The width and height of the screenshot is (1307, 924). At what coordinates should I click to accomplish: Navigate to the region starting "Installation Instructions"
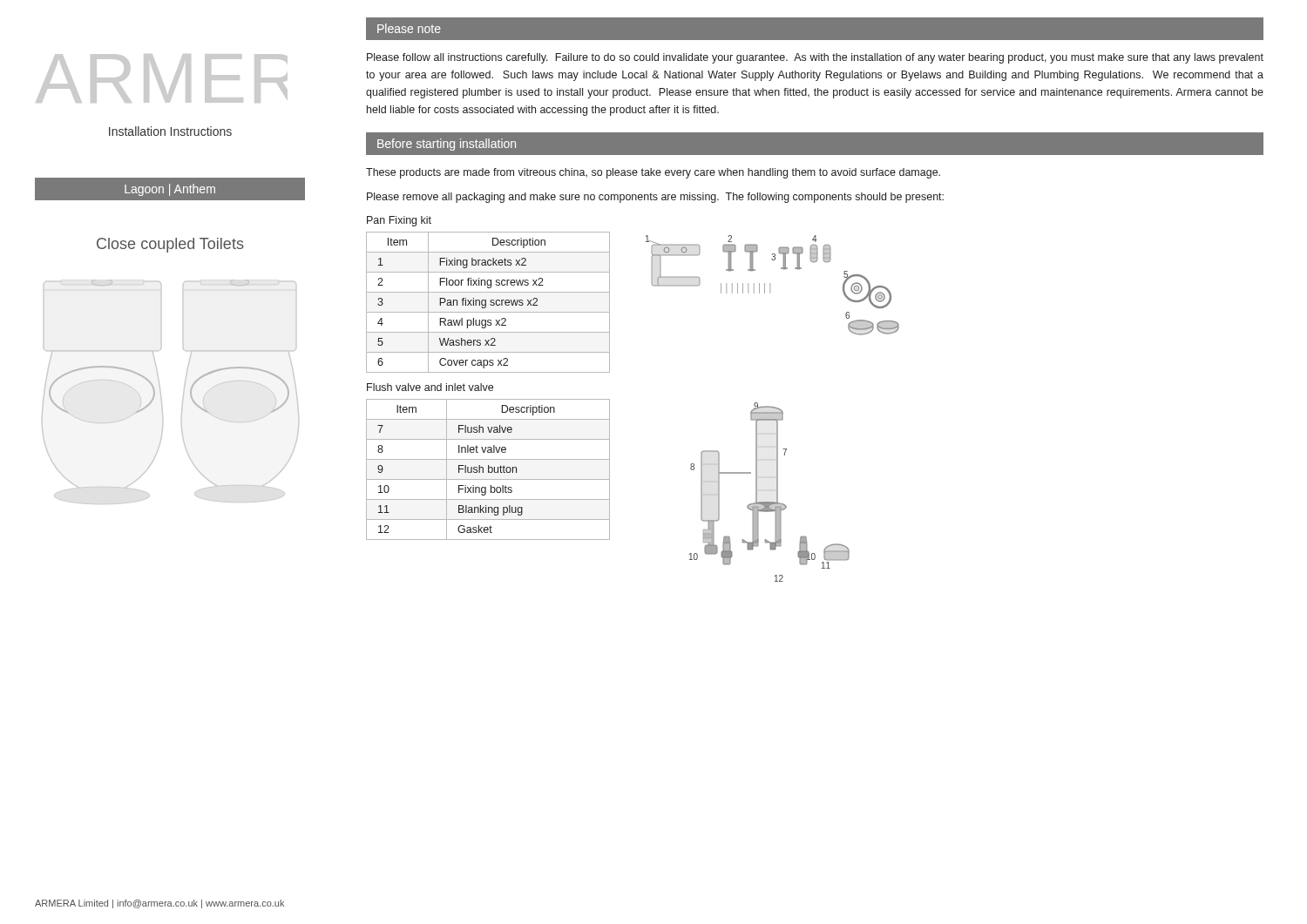[170, 132]
